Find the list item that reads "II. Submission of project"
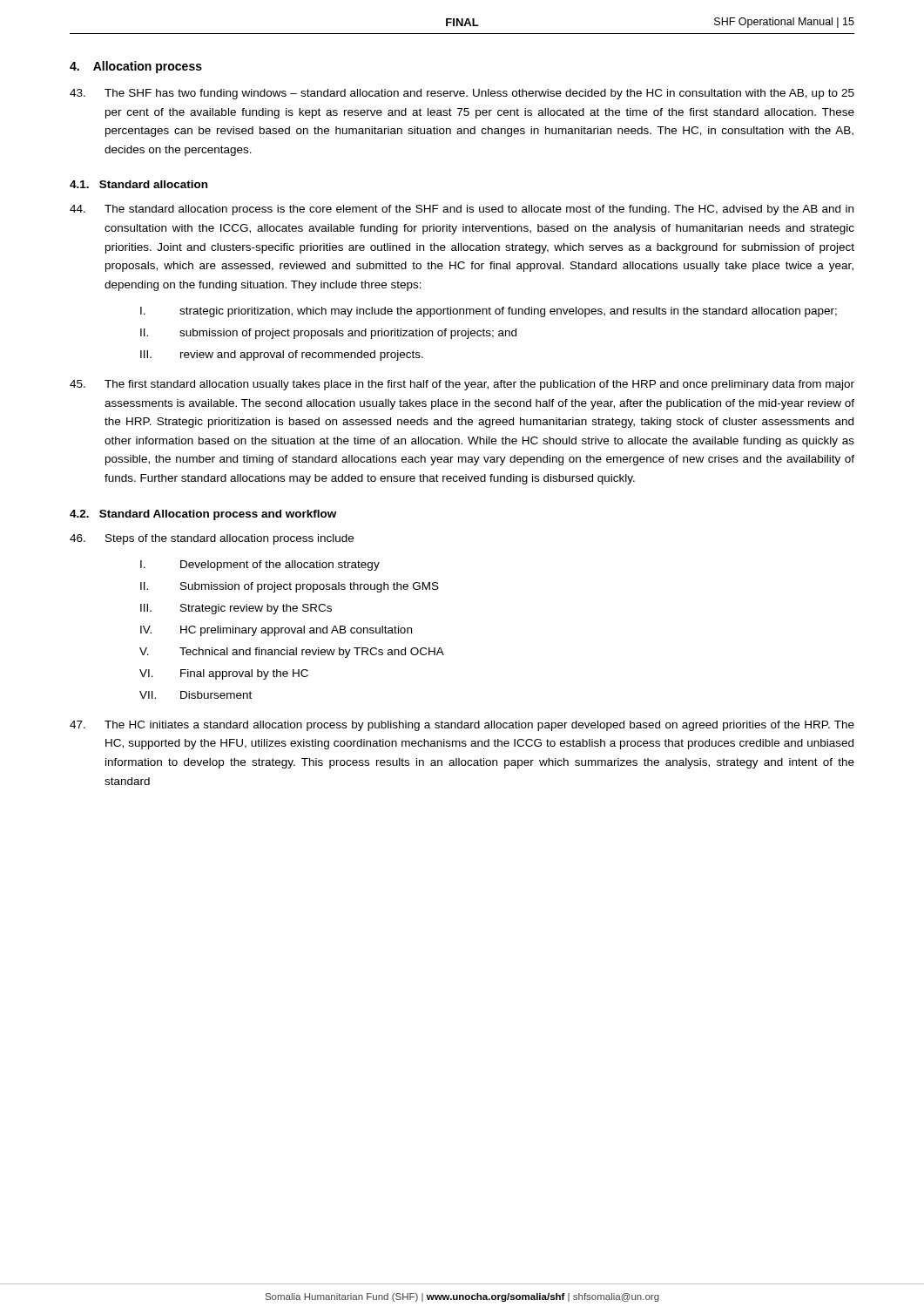The width and height of the screenshot is (924, 1307). tap(290, 587)
